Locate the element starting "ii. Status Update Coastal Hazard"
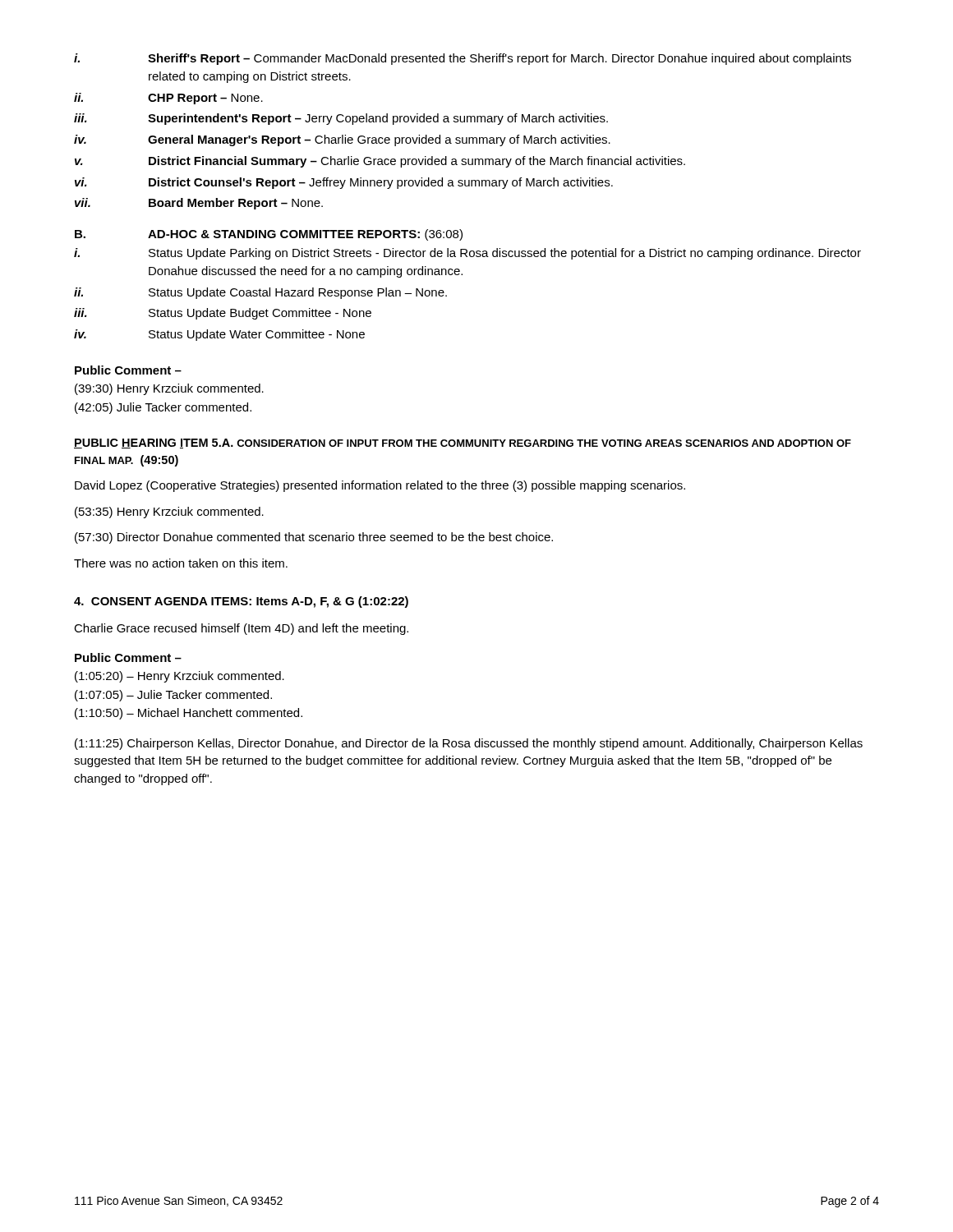 click(x=260, y=293)
